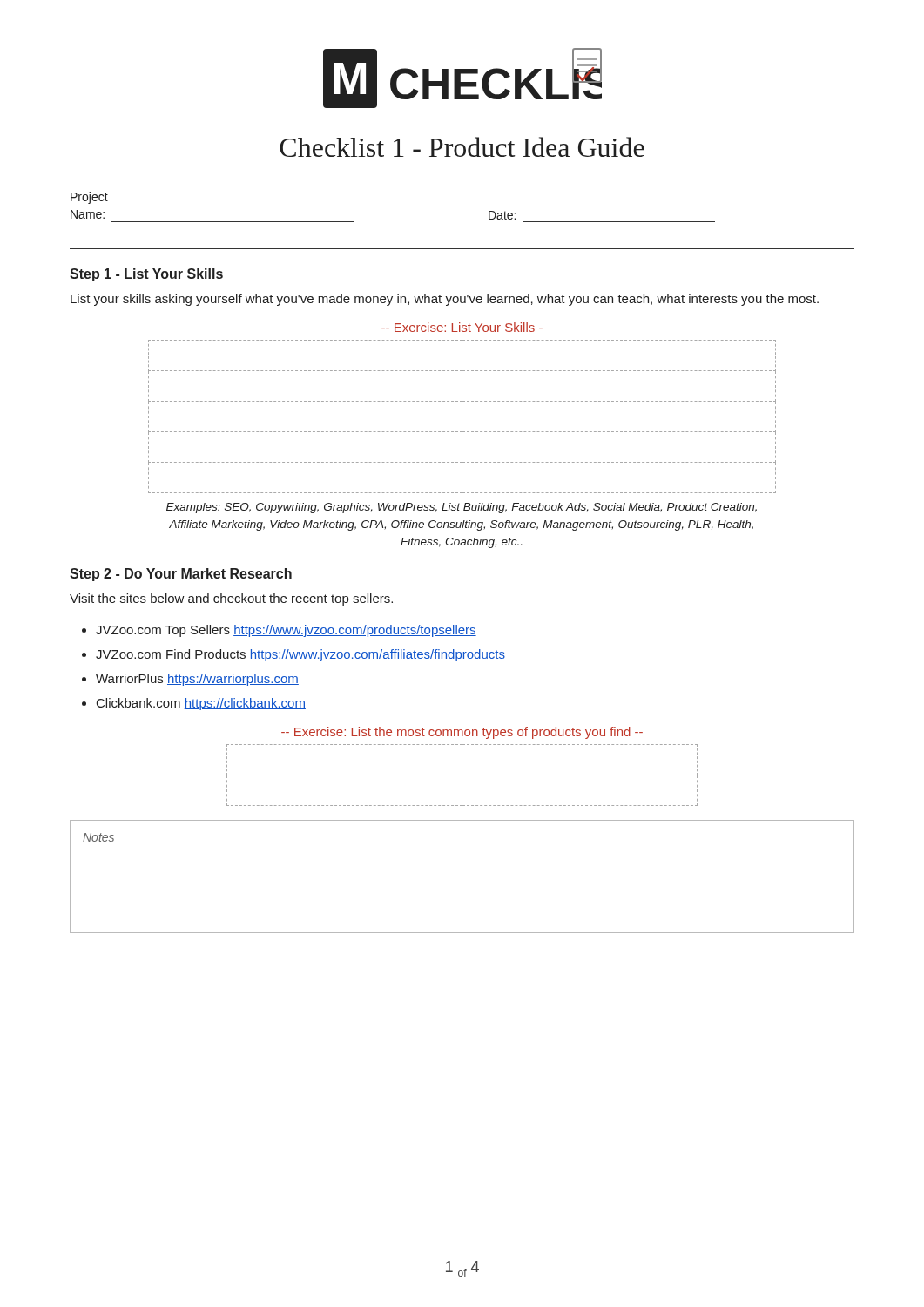
Task: Where is the title that starts "Checklist 1 - Product"?
Action: [x=462, y=147]
